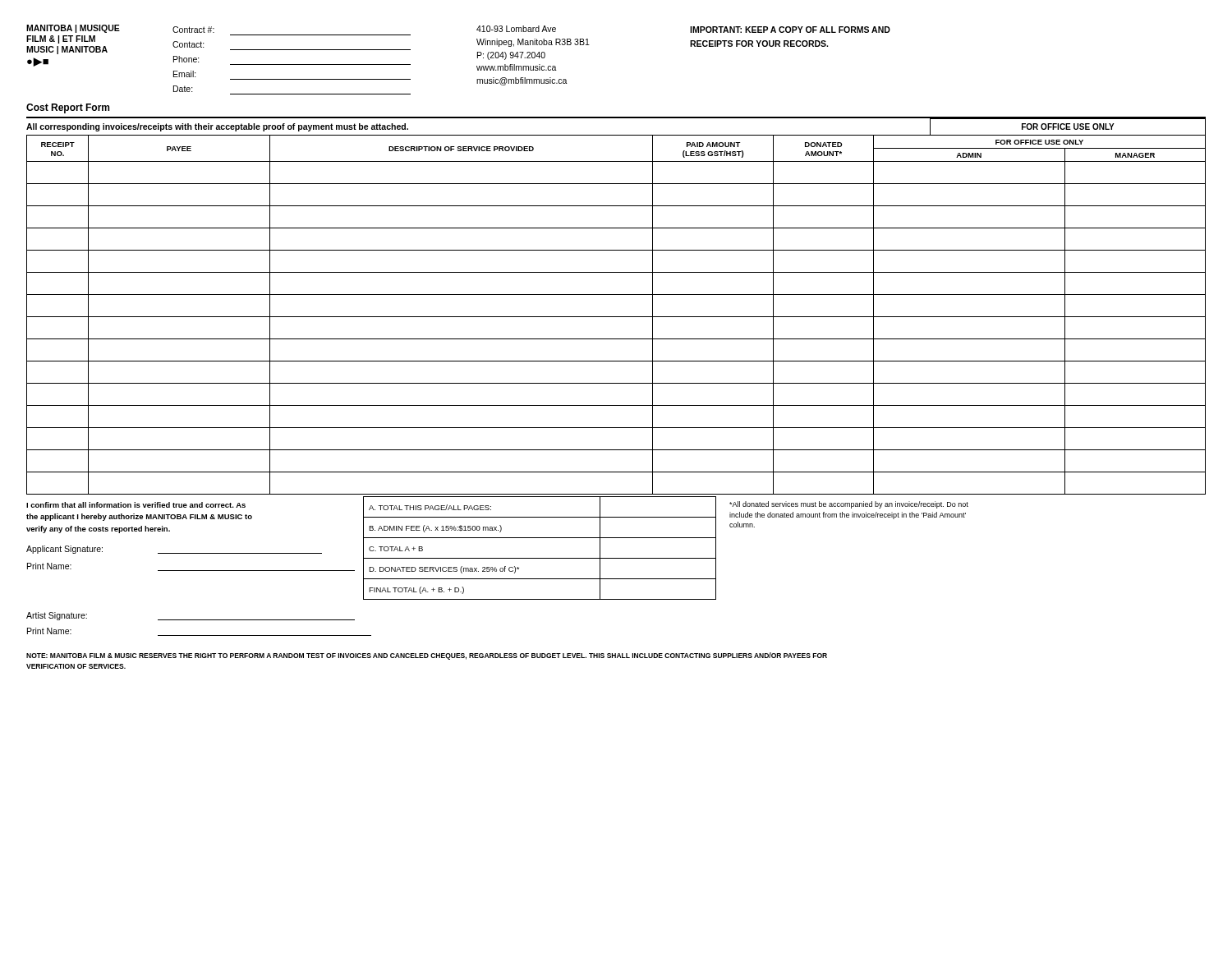Locate the text "Applicant Signature:"
1232x953 pixels.
click(x=191, y=547)
